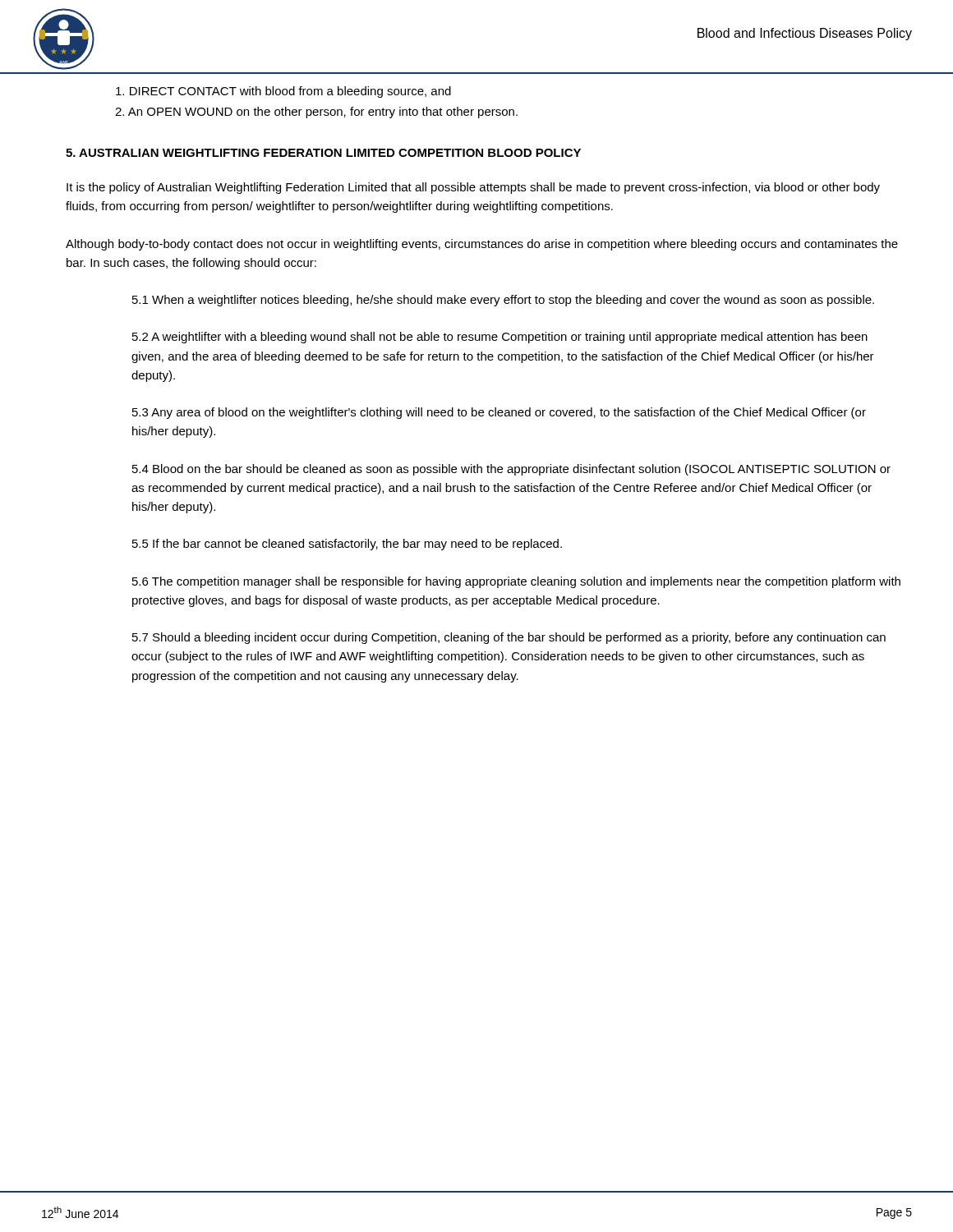The height and width of the screenshot is (1232, 953).
Task: Locate the text block starting "6 The competition manager shall be"
Action: (x=516, y=590)
